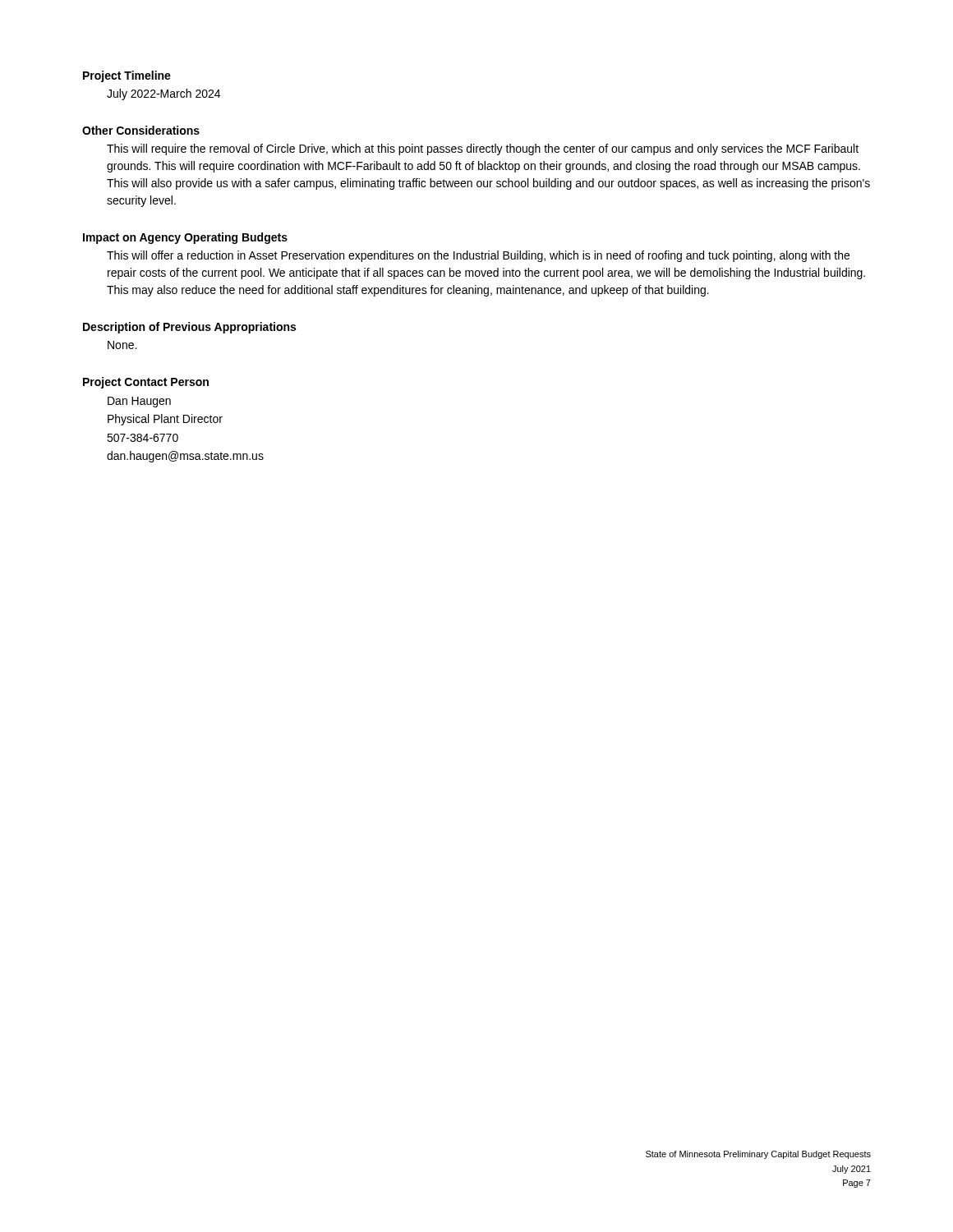
Task: Find the block on this page that starts "This will require the removal of Circle Drive,"
Action: 489,175
